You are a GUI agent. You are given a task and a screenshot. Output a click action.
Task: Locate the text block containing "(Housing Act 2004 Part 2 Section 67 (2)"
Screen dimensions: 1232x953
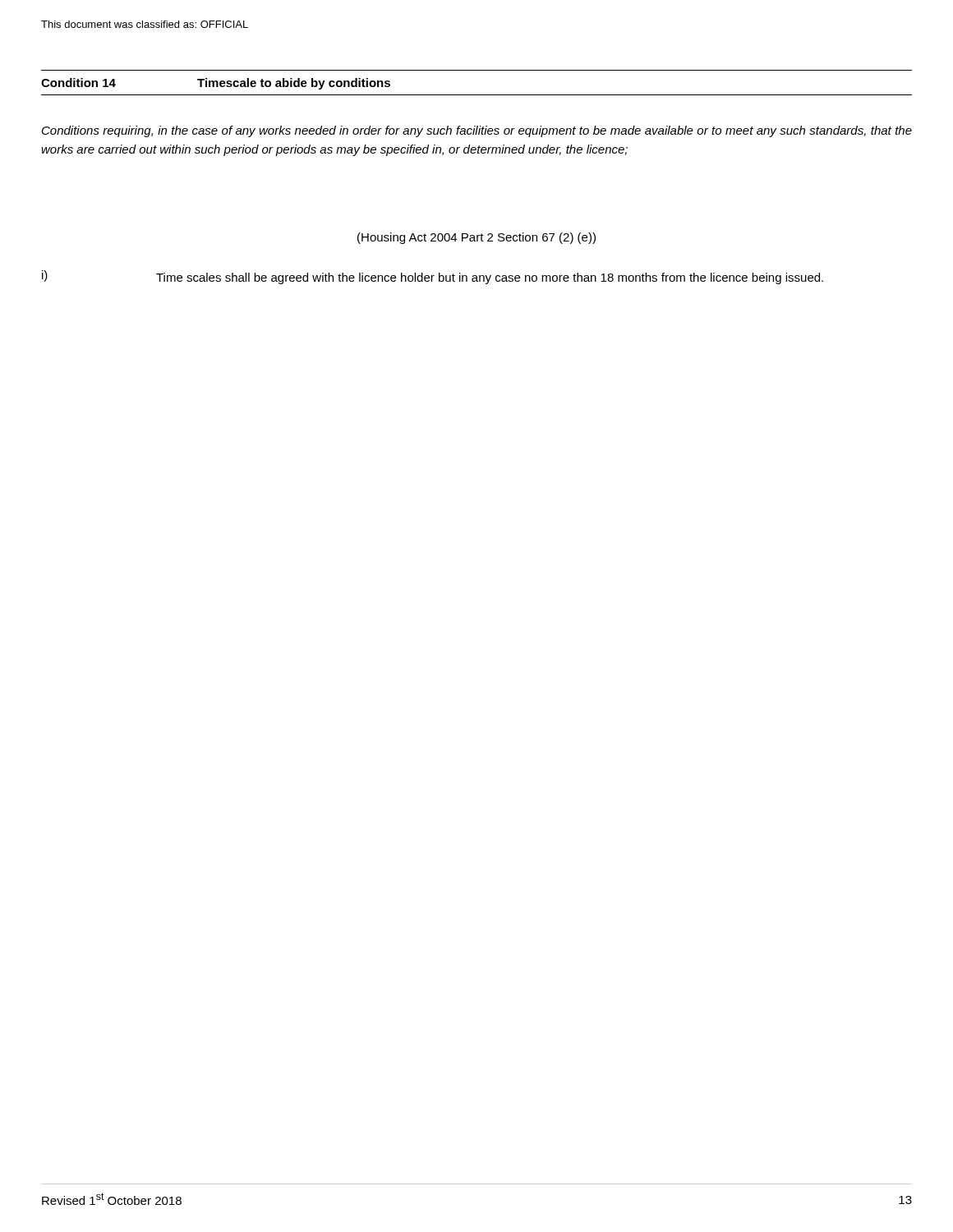point(476,237)
